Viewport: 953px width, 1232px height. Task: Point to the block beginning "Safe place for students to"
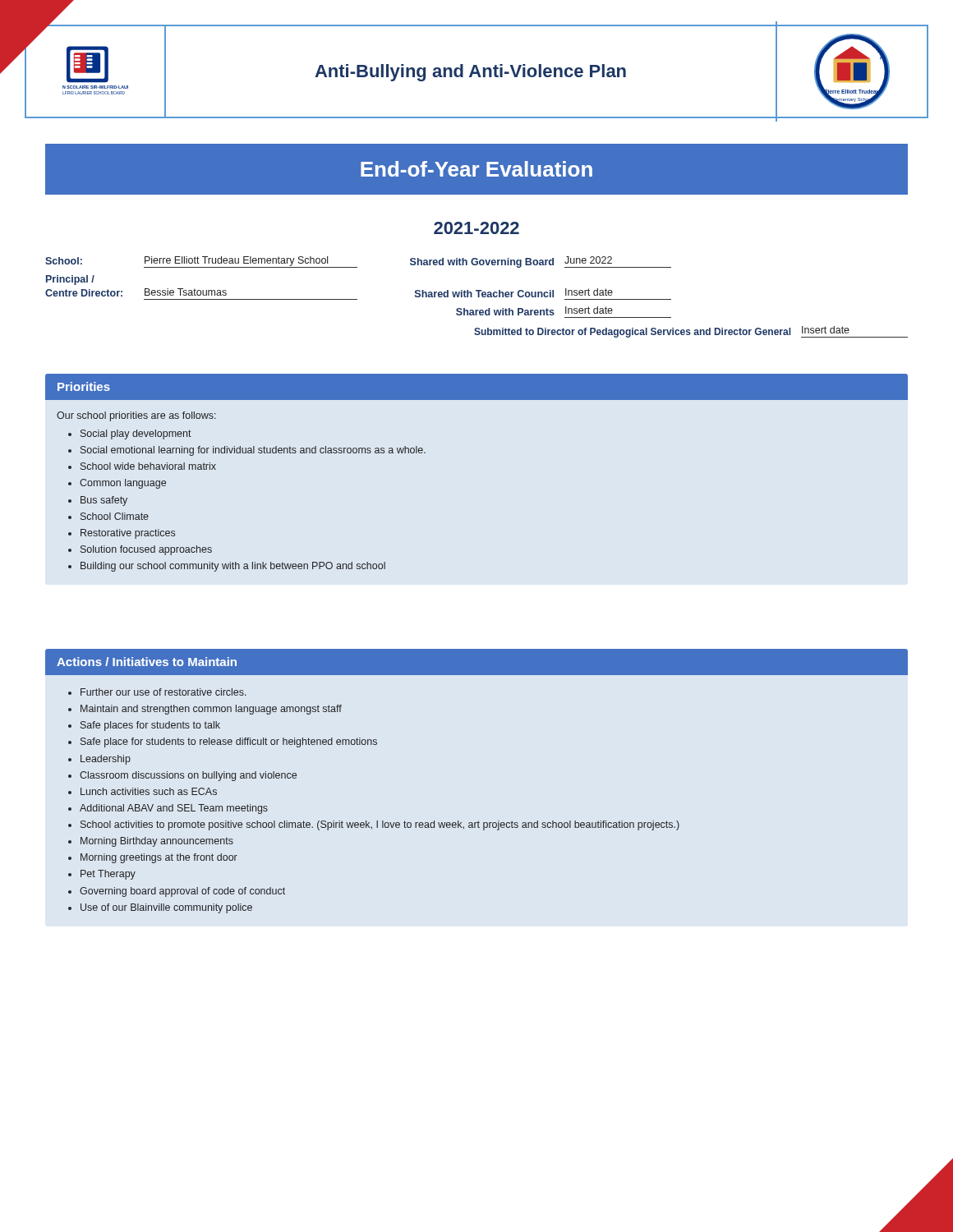[x=229, y=742]
